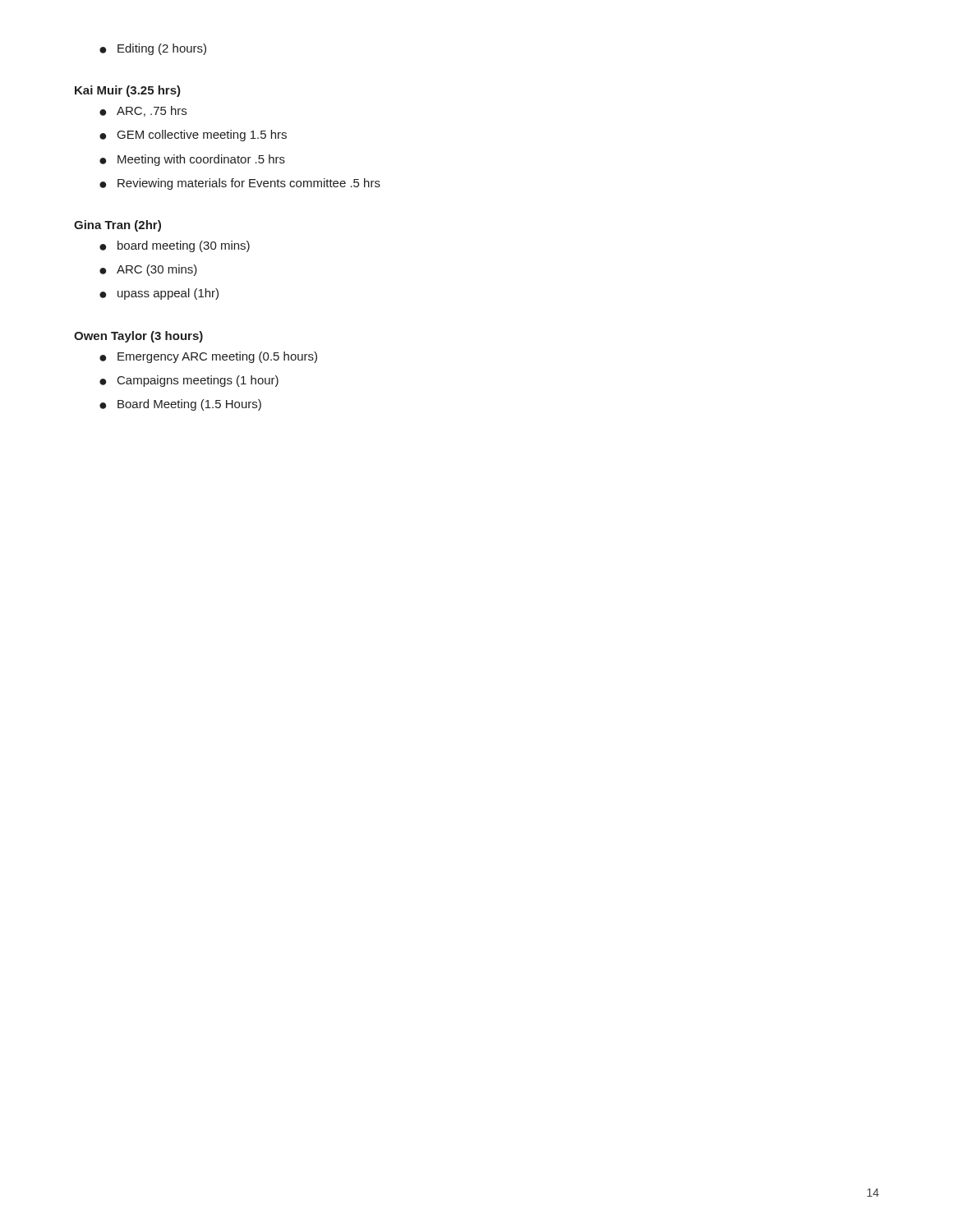Locate the list item containing "● GEM collective meeting 1.5"
The image size is (953, 1232).
click(193, 136)
